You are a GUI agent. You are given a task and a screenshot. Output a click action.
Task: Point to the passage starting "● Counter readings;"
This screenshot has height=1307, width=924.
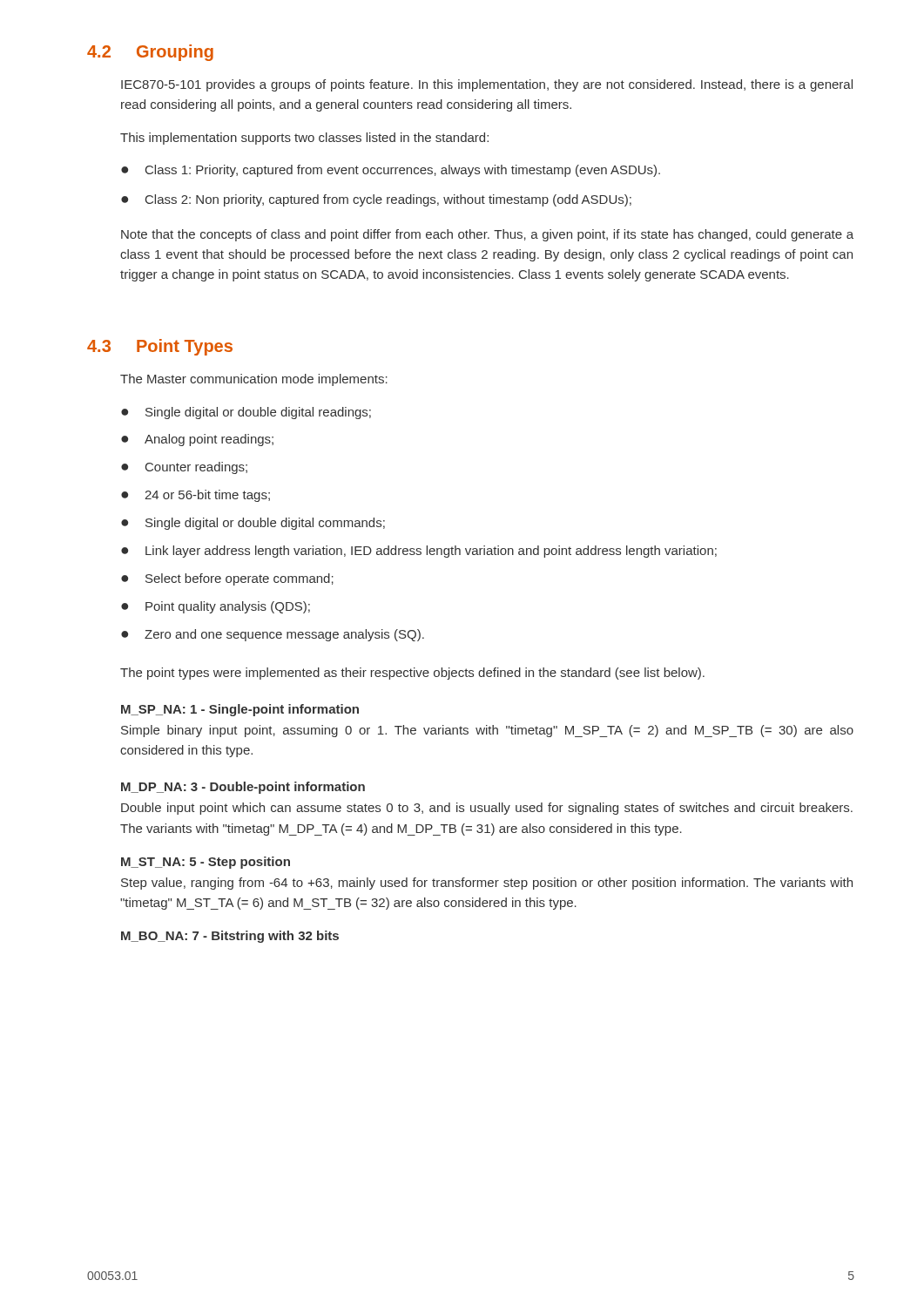point(184,468)
